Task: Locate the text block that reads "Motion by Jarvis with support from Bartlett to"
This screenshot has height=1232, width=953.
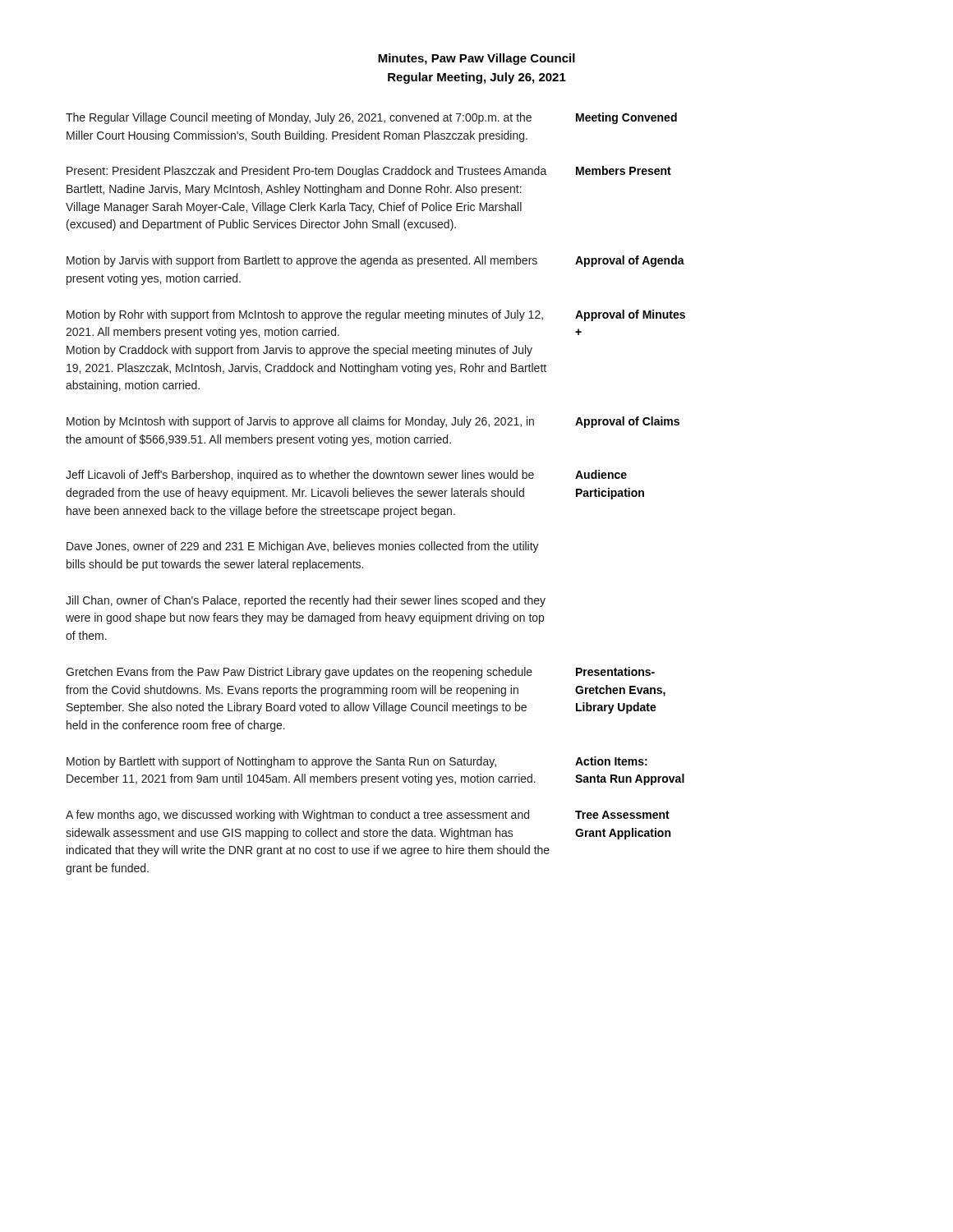Action: click(302, 269)
